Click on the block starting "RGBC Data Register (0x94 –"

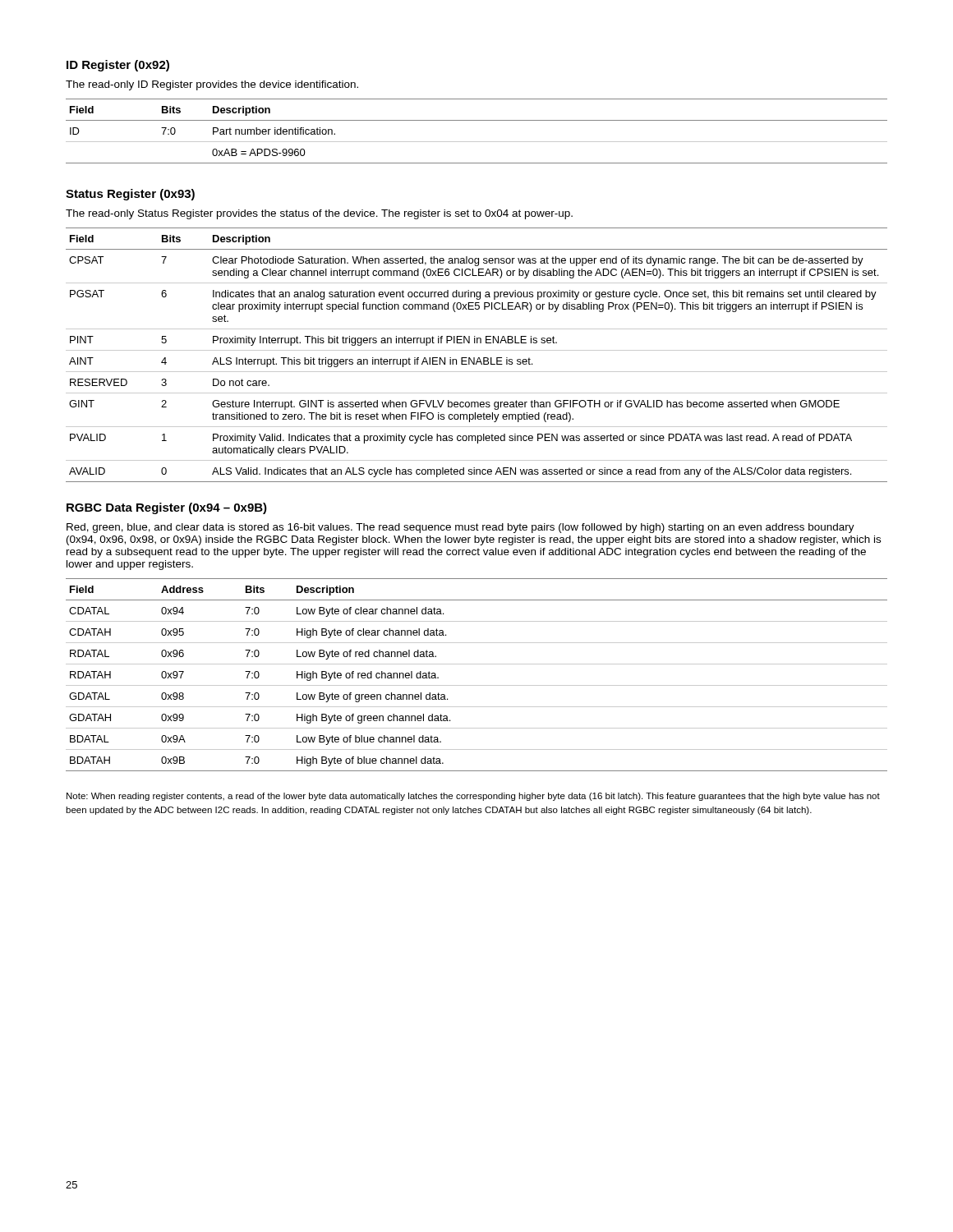166,507
